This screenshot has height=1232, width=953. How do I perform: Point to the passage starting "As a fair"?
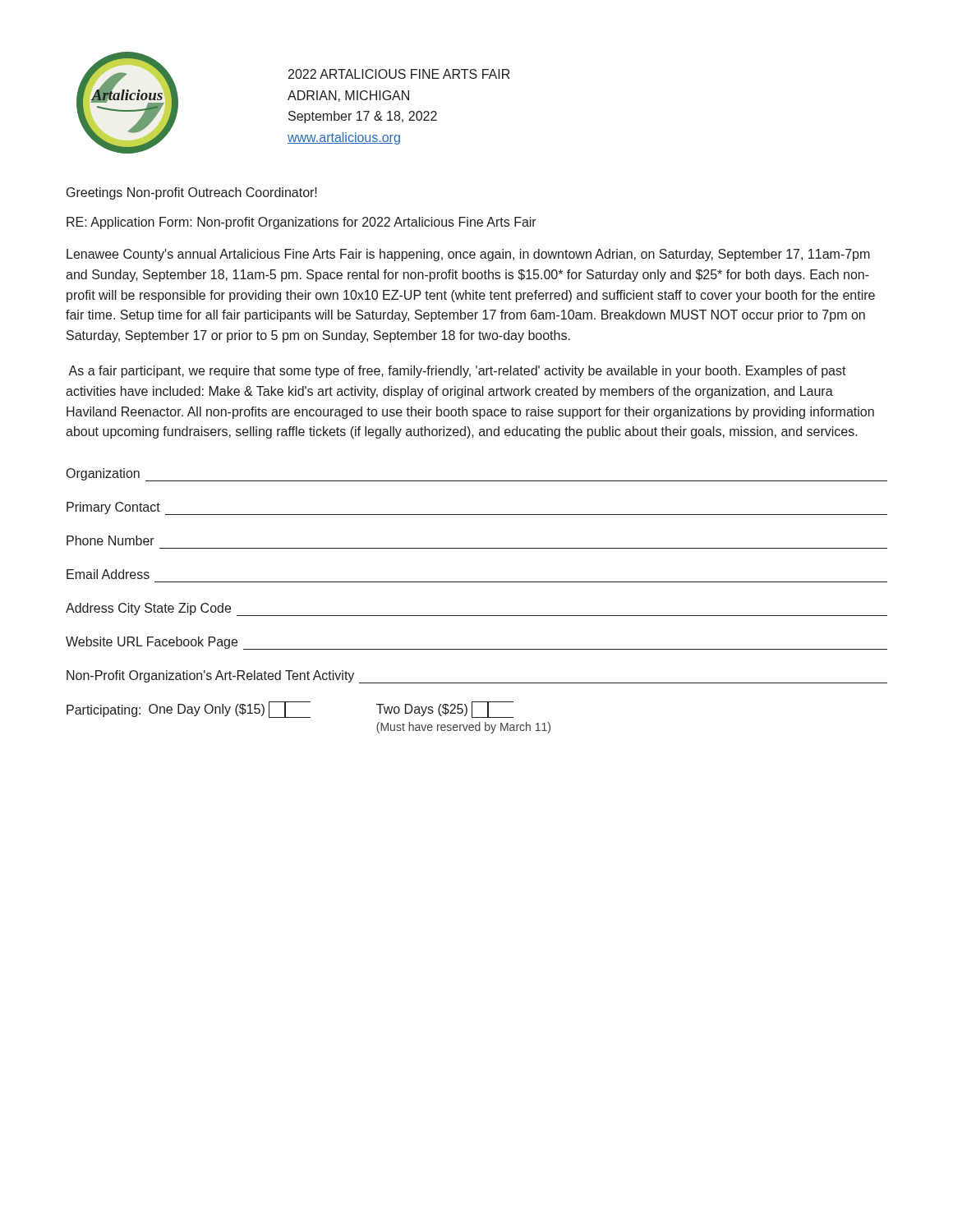pos(470,401)
